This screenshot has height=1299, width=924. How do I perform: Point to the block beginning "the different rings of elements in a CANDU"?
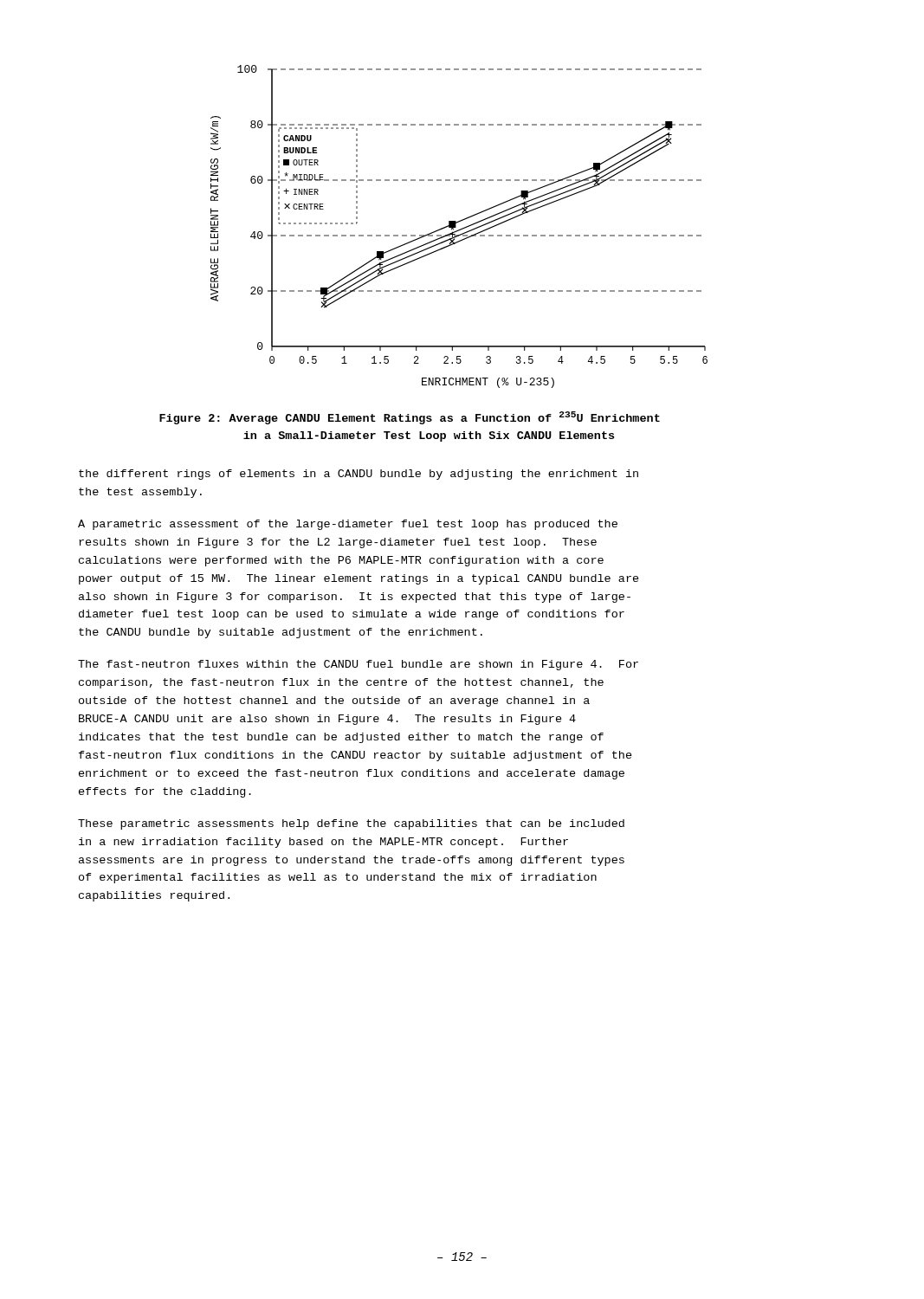point(359,483)
